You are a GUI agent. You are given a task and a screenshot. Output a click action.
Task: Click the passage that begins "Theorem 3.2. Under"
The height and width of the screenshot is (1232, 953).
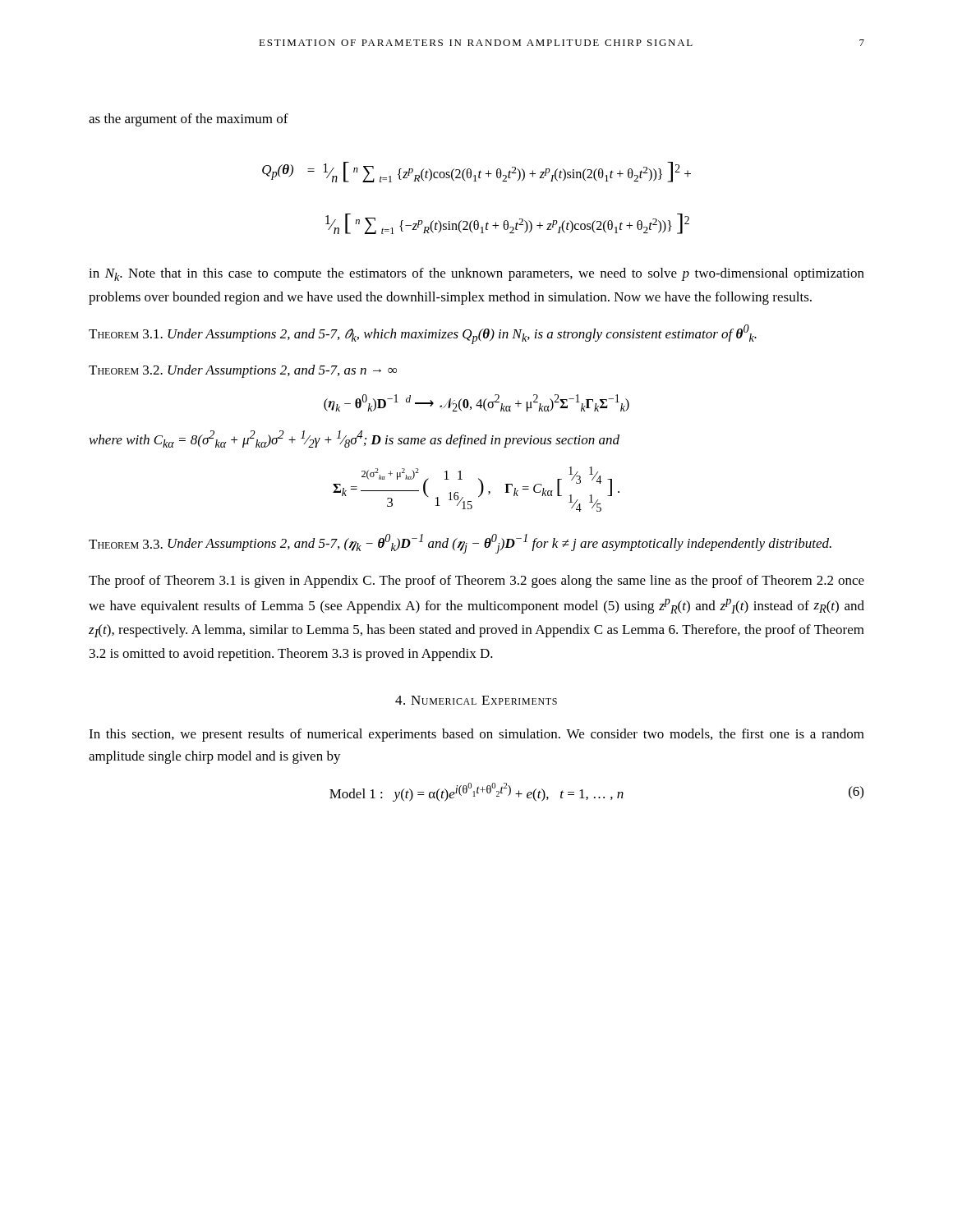243,370
